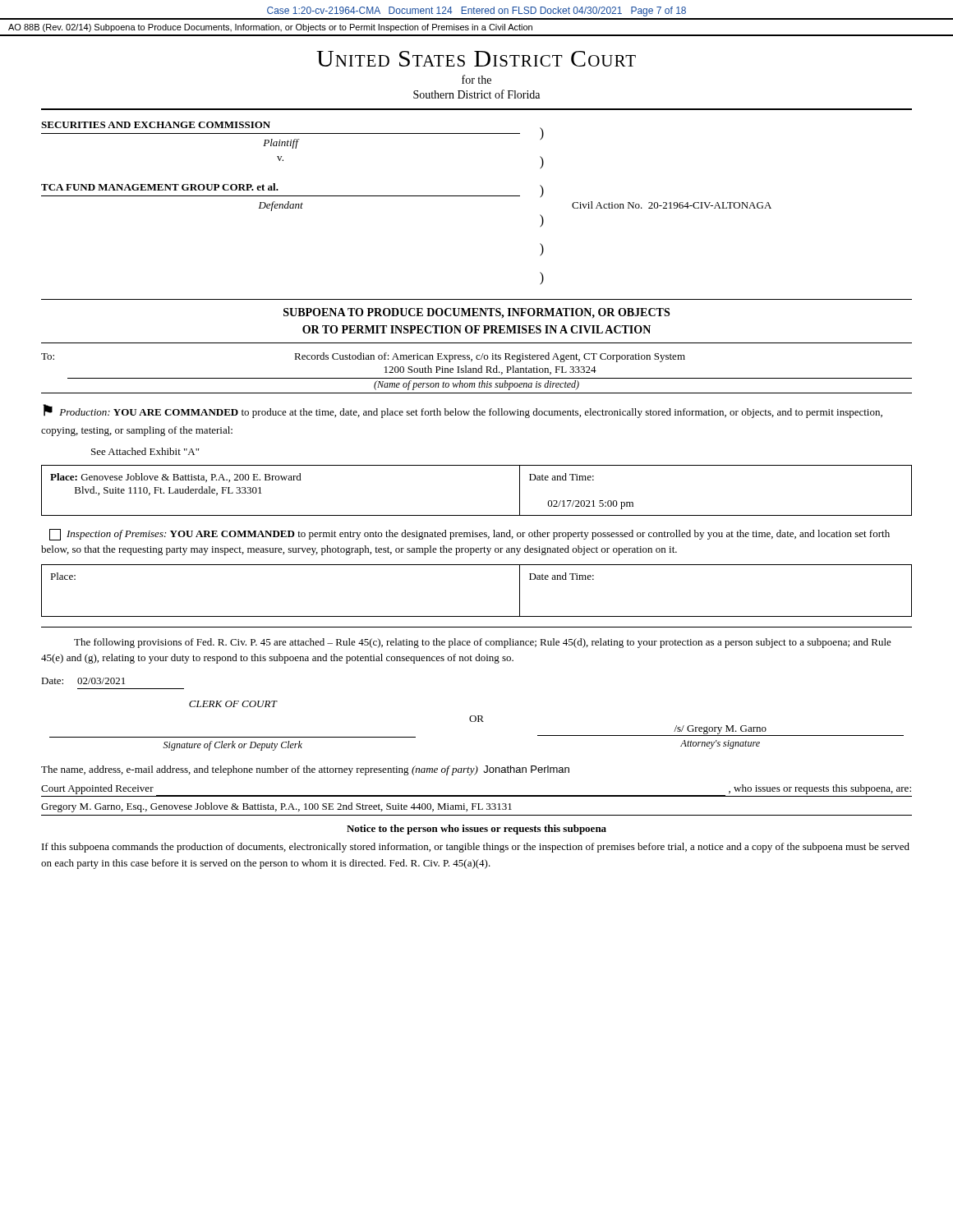Viewport: 953px width, 1232px height.
Task: Locate the text block with the text "Southern District of"
Action: pyautogui.click(x=476, y=95)
